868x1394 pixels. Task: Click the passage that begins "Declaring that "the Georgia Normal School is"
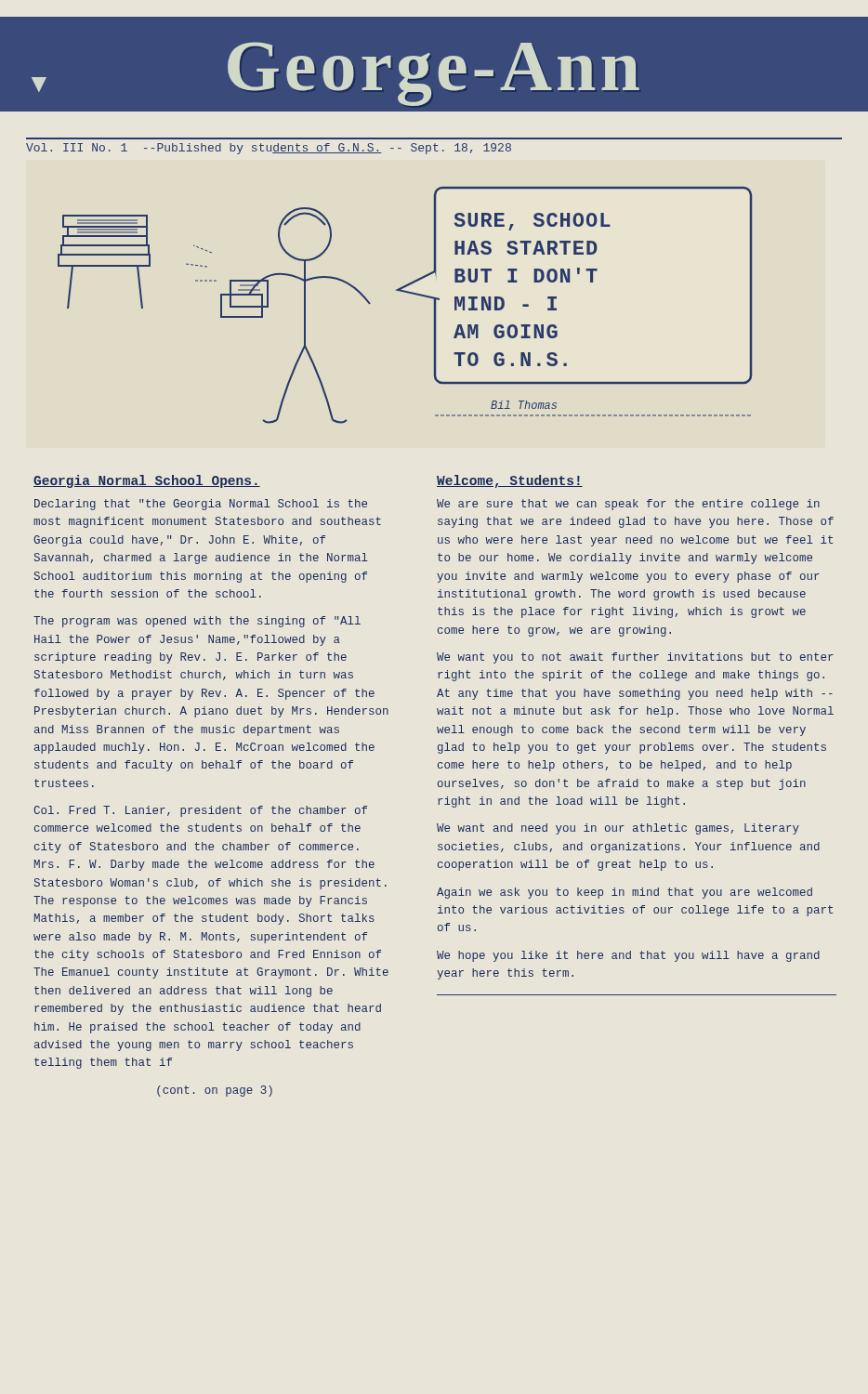pyautogui.click(x=201, y=505)
